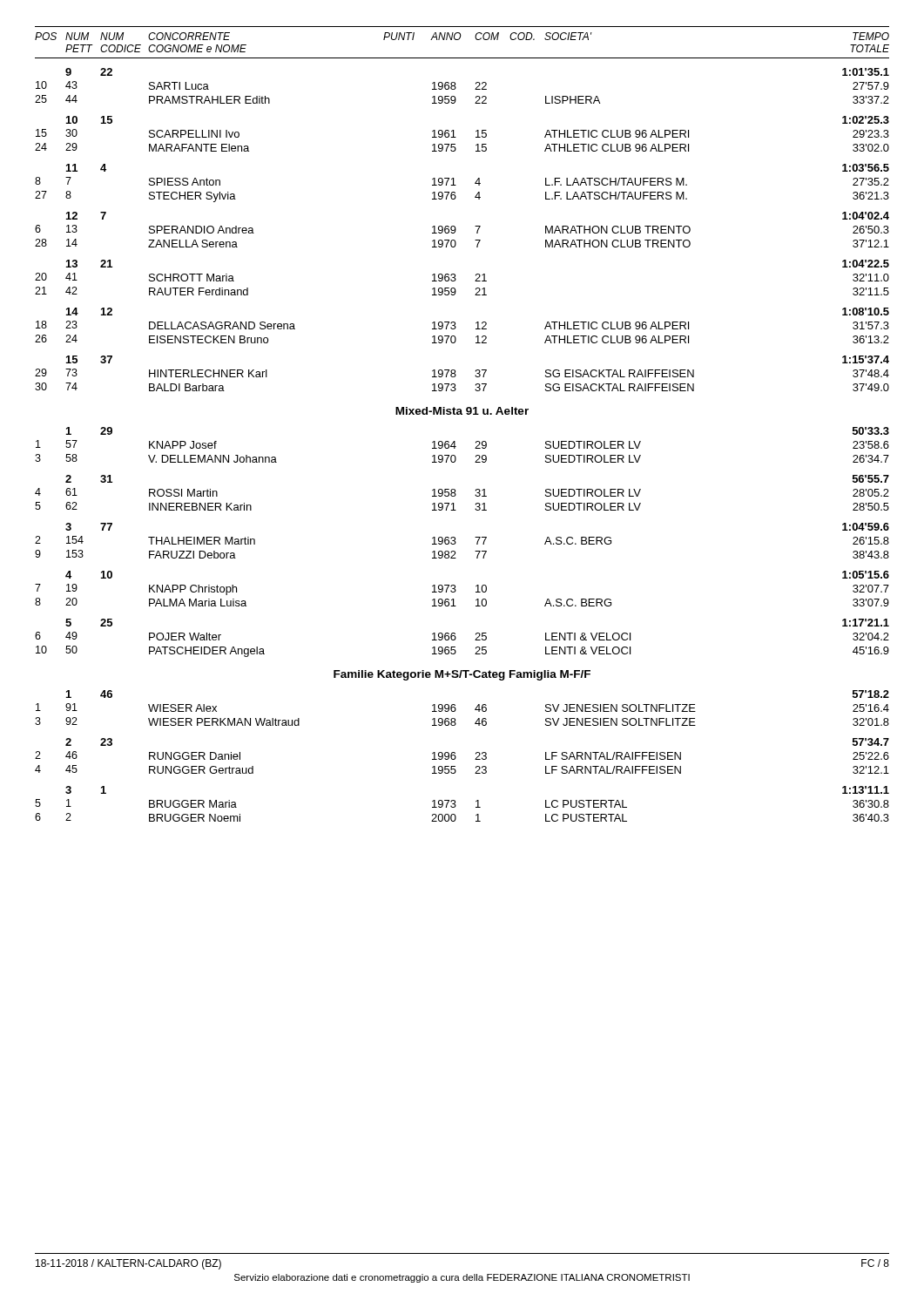Image resolution: width=924 pixels, height=1307 pixels.
Task: Select the section header containing "Mixed-Mista 91 u. Aelter"
Action: (x=462, y=411)
